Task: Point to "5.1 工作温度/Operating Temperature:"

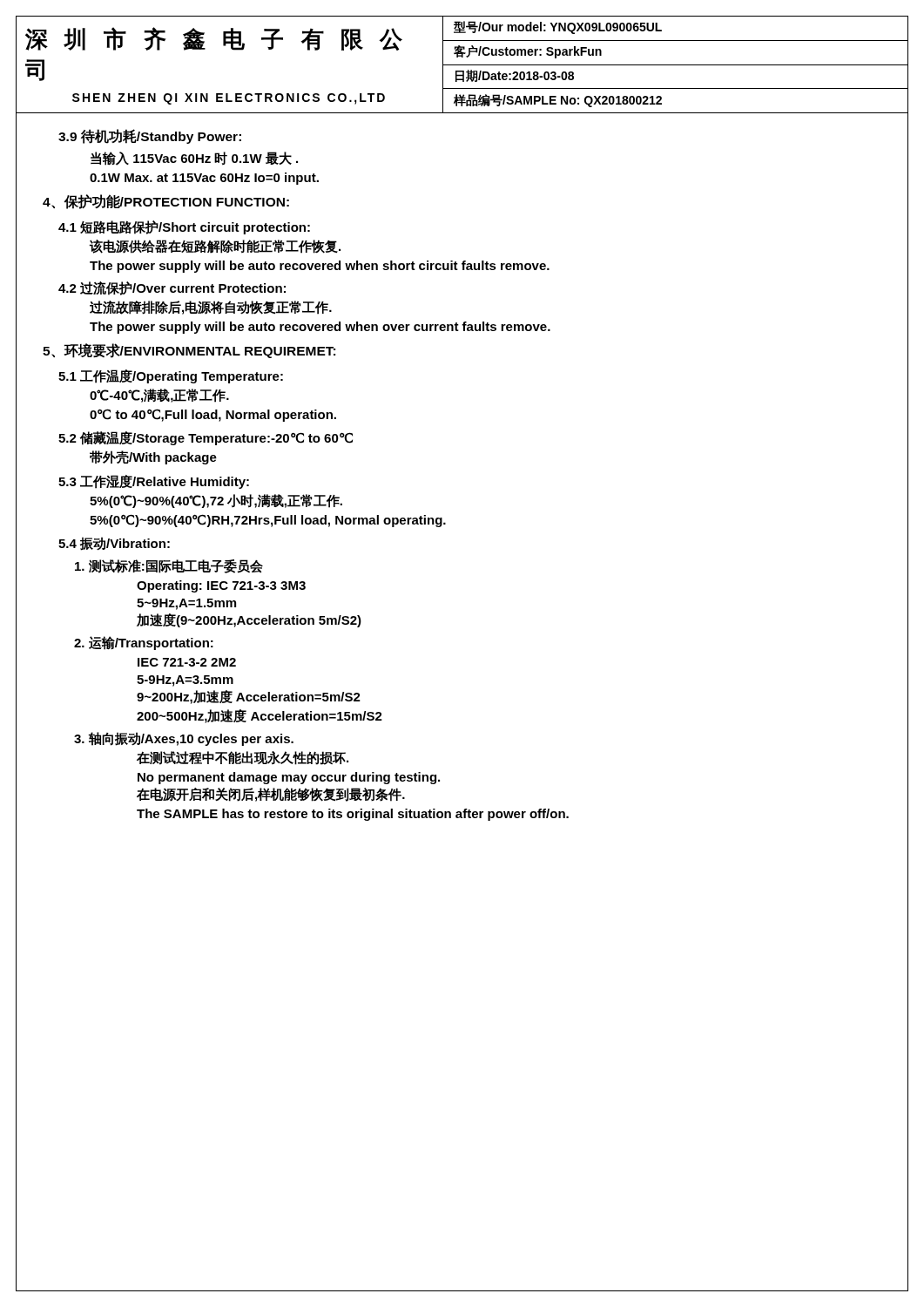Action: click(x=171, y=376)
